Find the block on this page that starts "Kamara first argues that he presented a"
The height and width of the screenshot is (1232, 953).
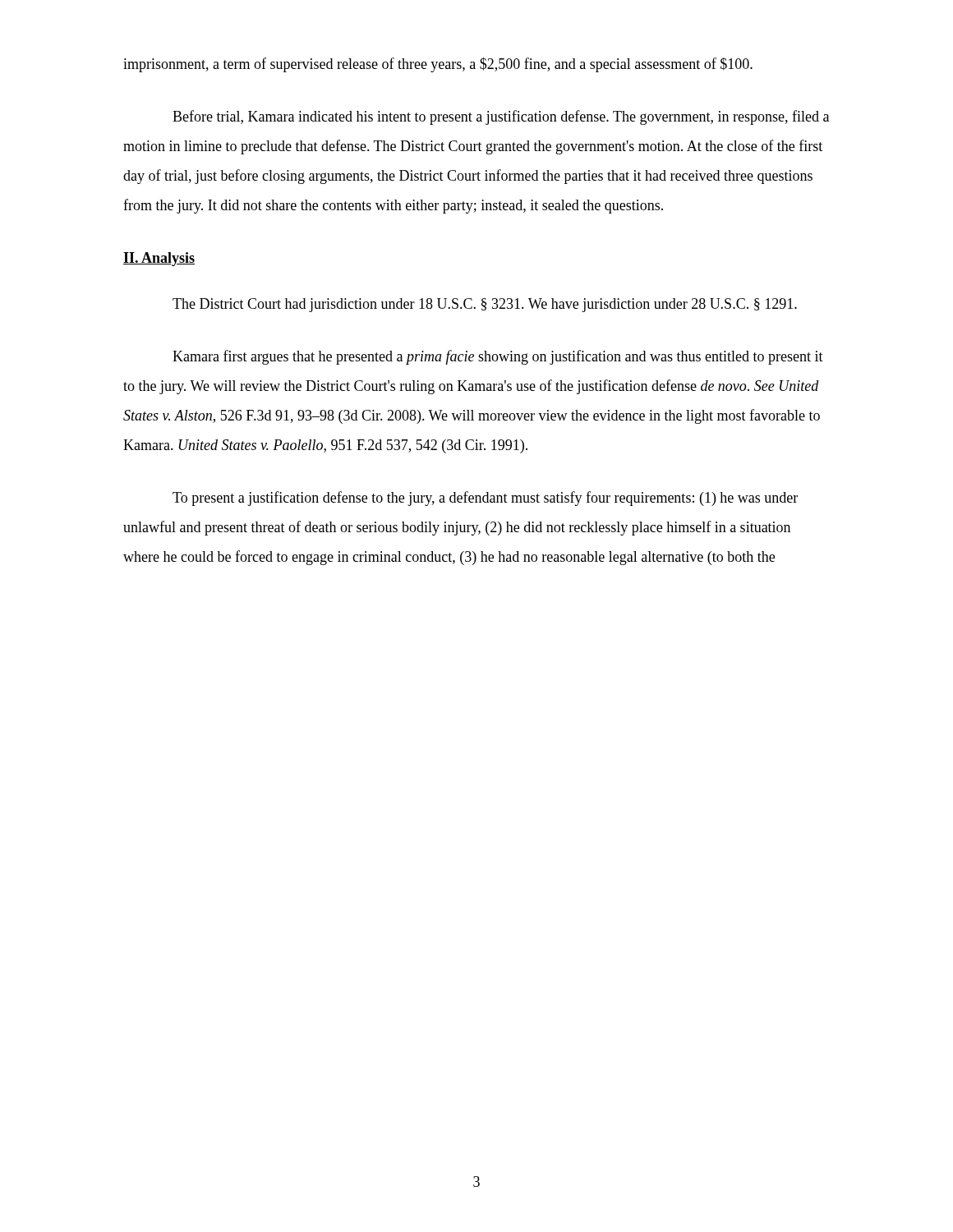pos(476,401)
